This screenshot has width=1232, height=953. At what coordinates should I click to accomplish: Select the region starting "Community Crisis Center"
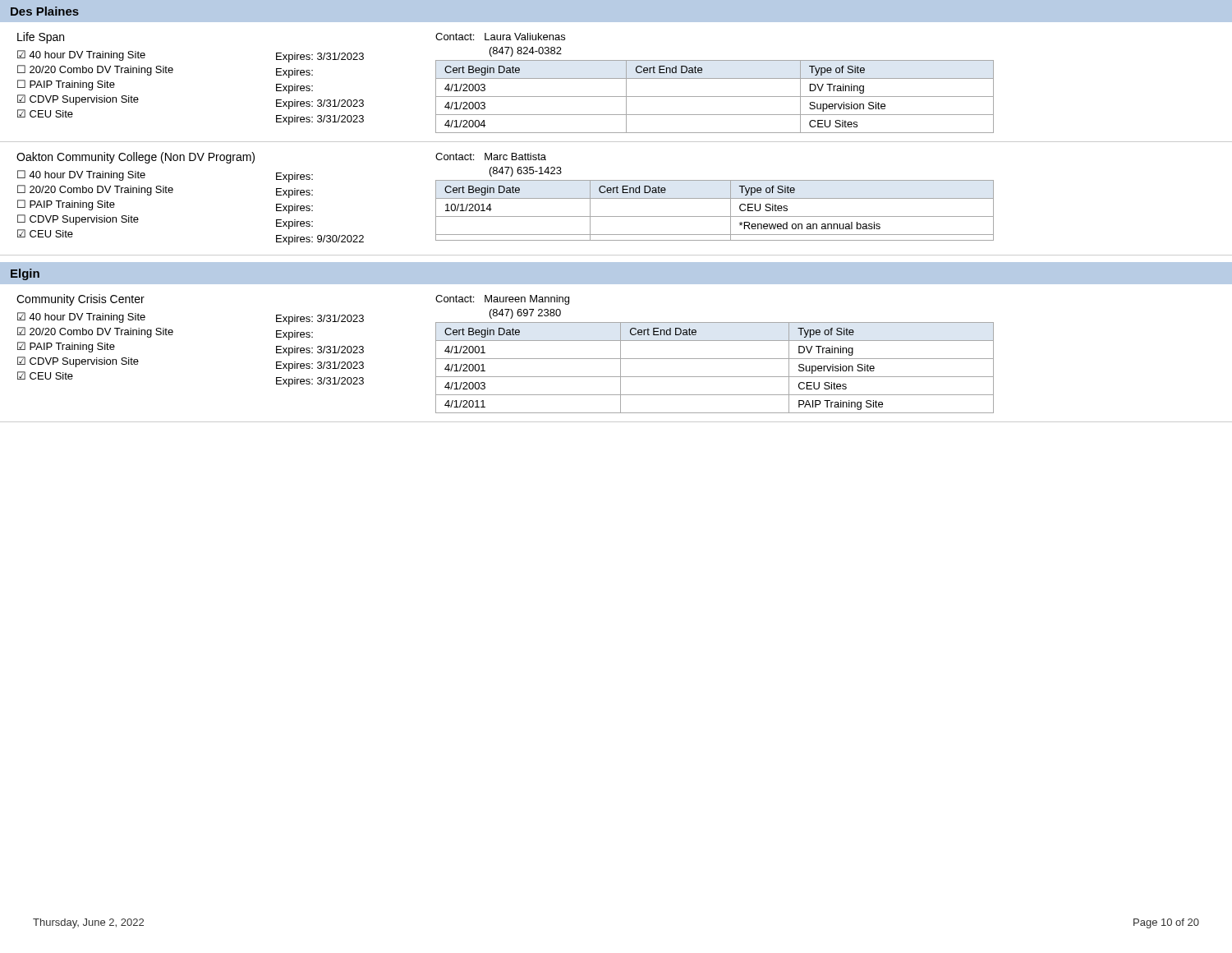(144, 337)
